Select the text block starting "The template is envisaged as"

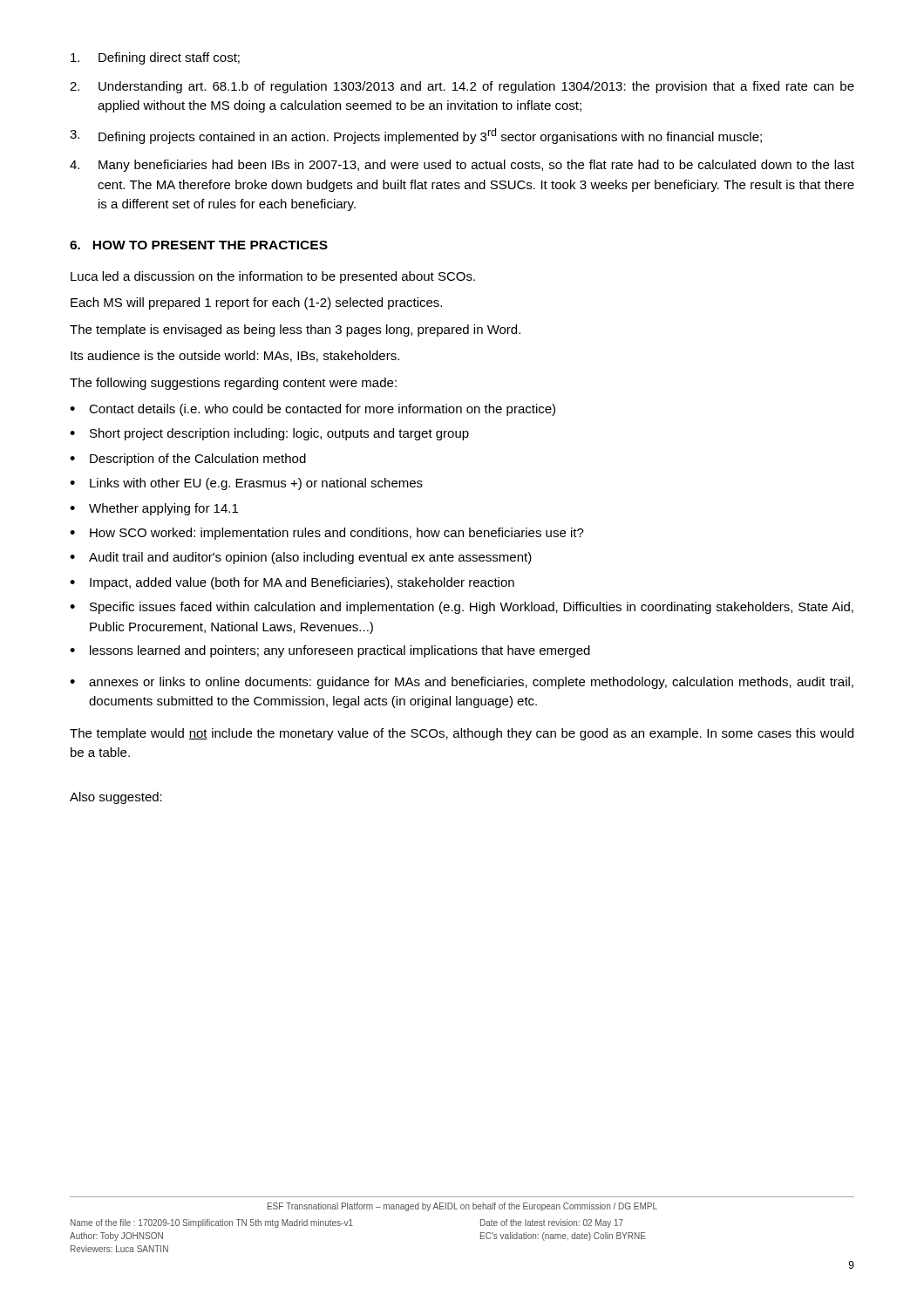coord(296,329)
